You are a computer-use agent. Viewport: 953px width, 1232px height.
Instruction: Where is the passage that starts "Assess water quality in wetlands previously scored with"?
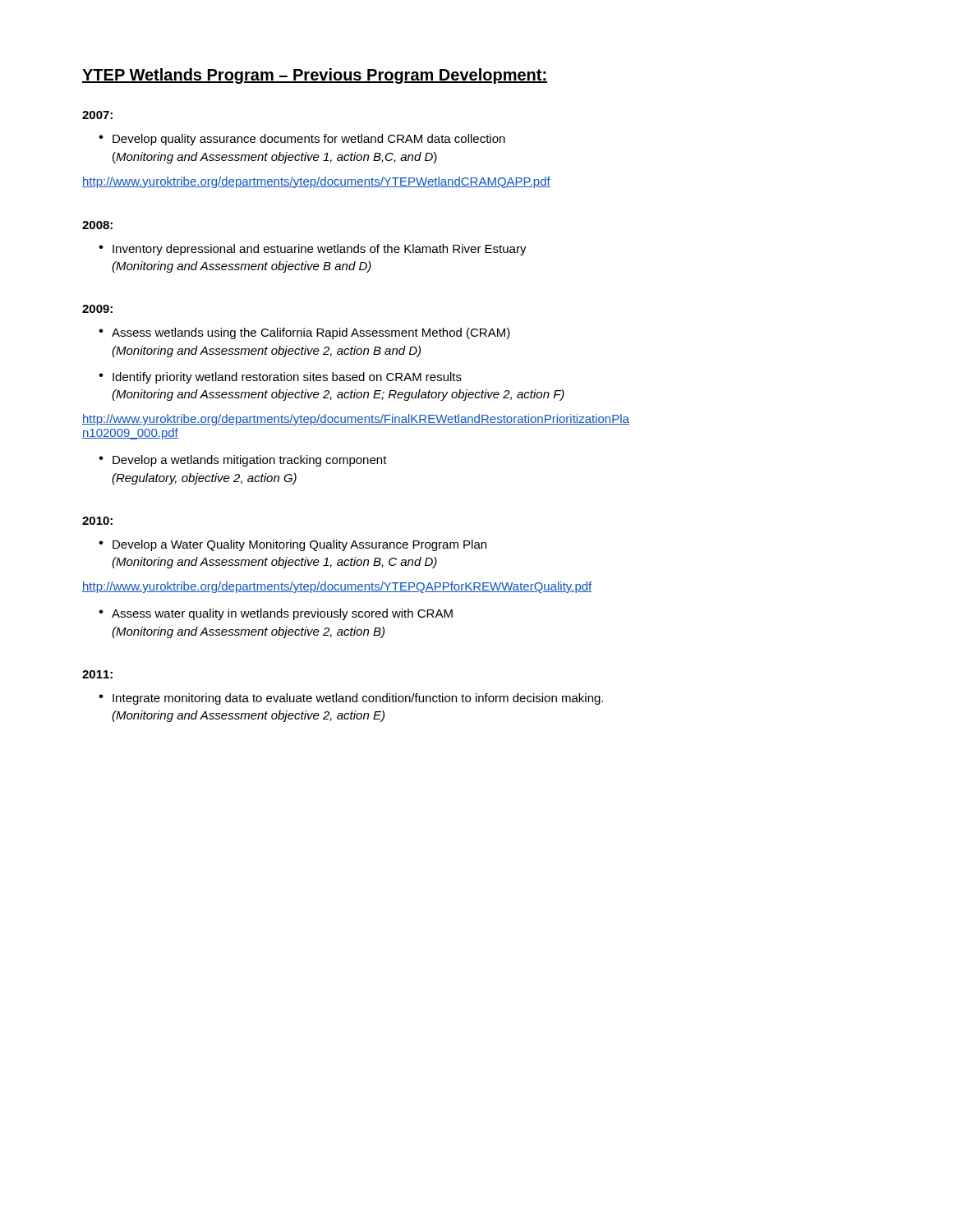coord(276,614)
